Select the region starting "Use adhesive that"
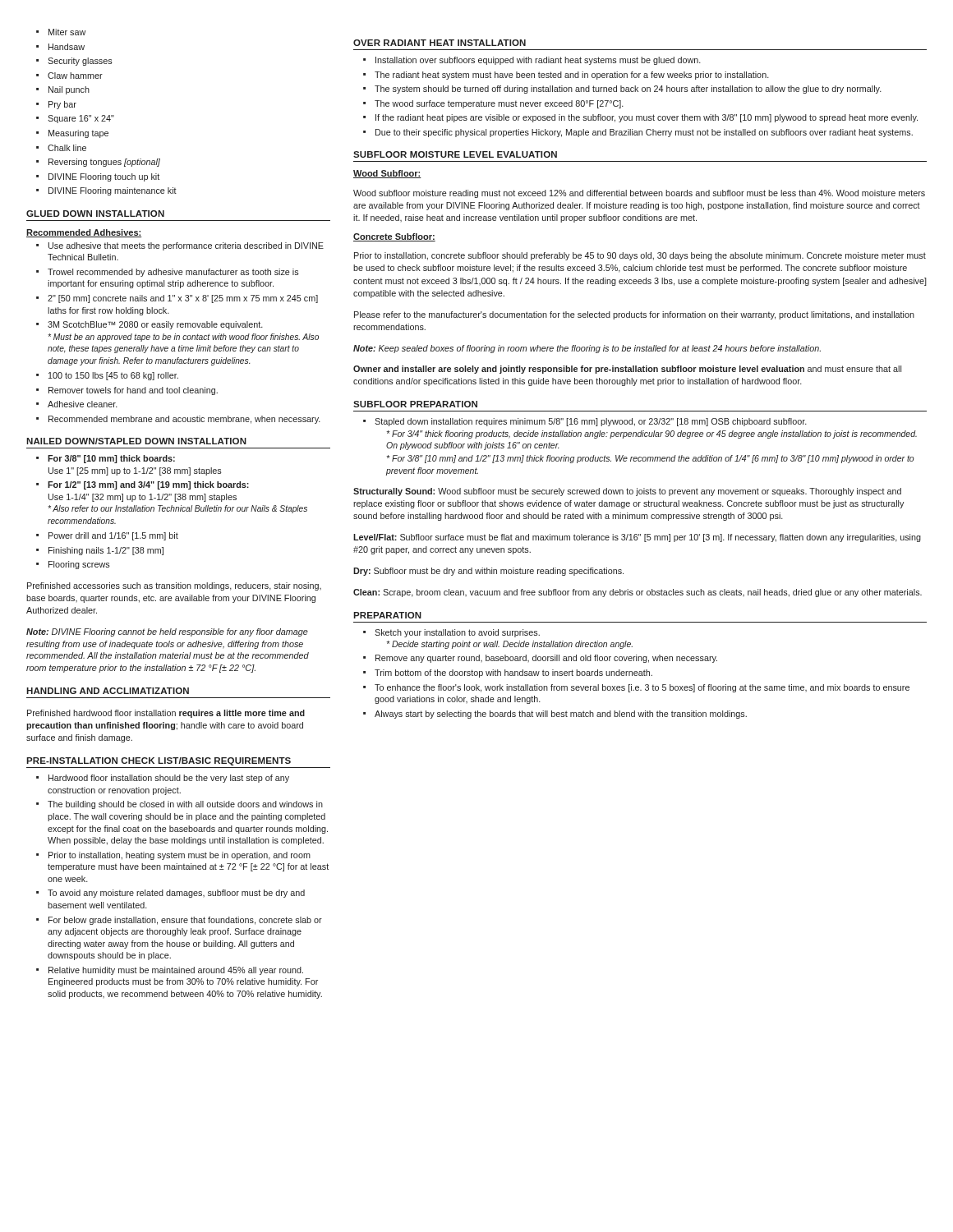Screen dimensions: 1232x953 click(x=184, y=252)
